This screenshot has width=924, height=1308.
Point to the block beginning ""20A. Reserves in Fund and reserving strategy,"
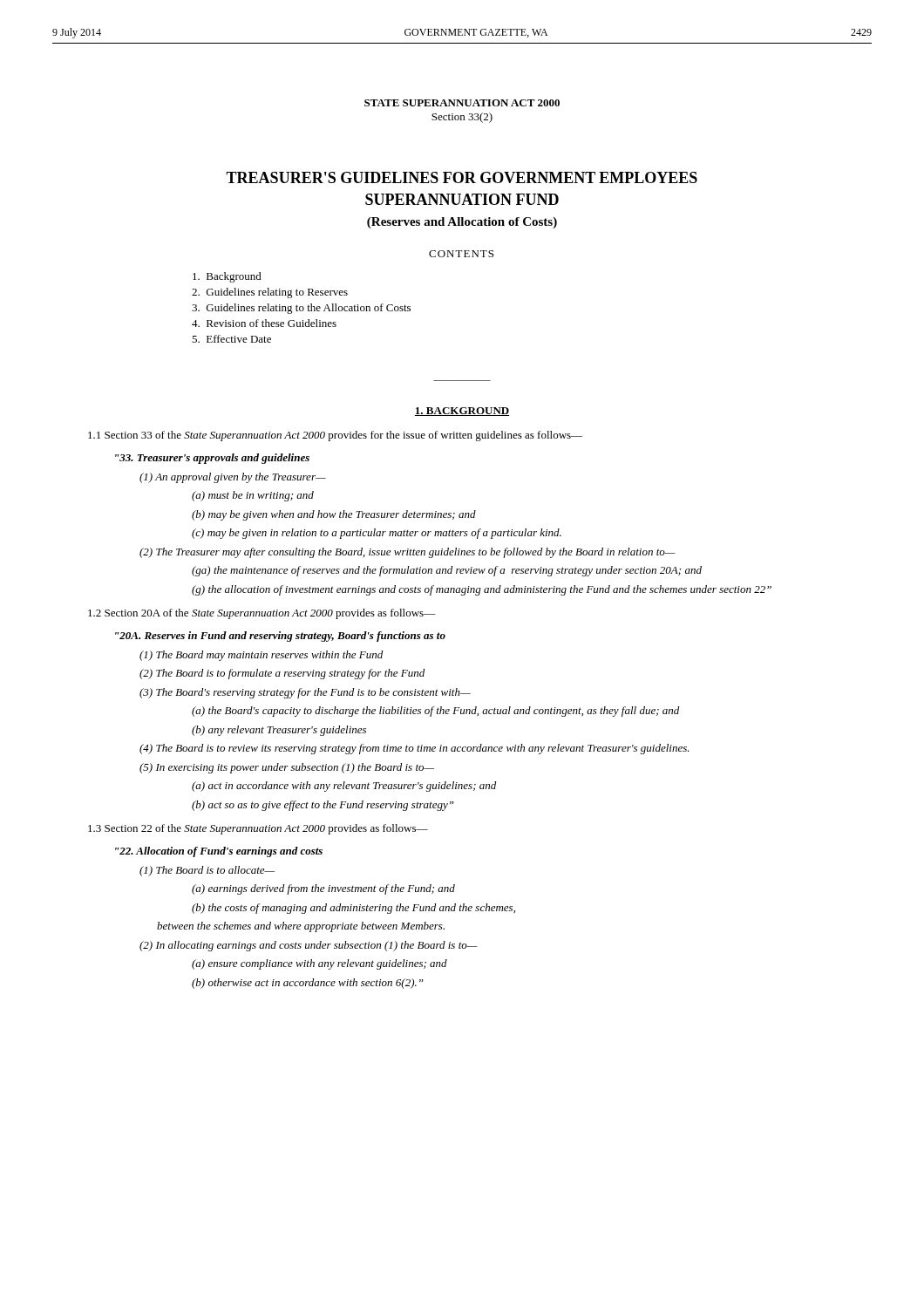pyautogui.click(x=475, y=721)
